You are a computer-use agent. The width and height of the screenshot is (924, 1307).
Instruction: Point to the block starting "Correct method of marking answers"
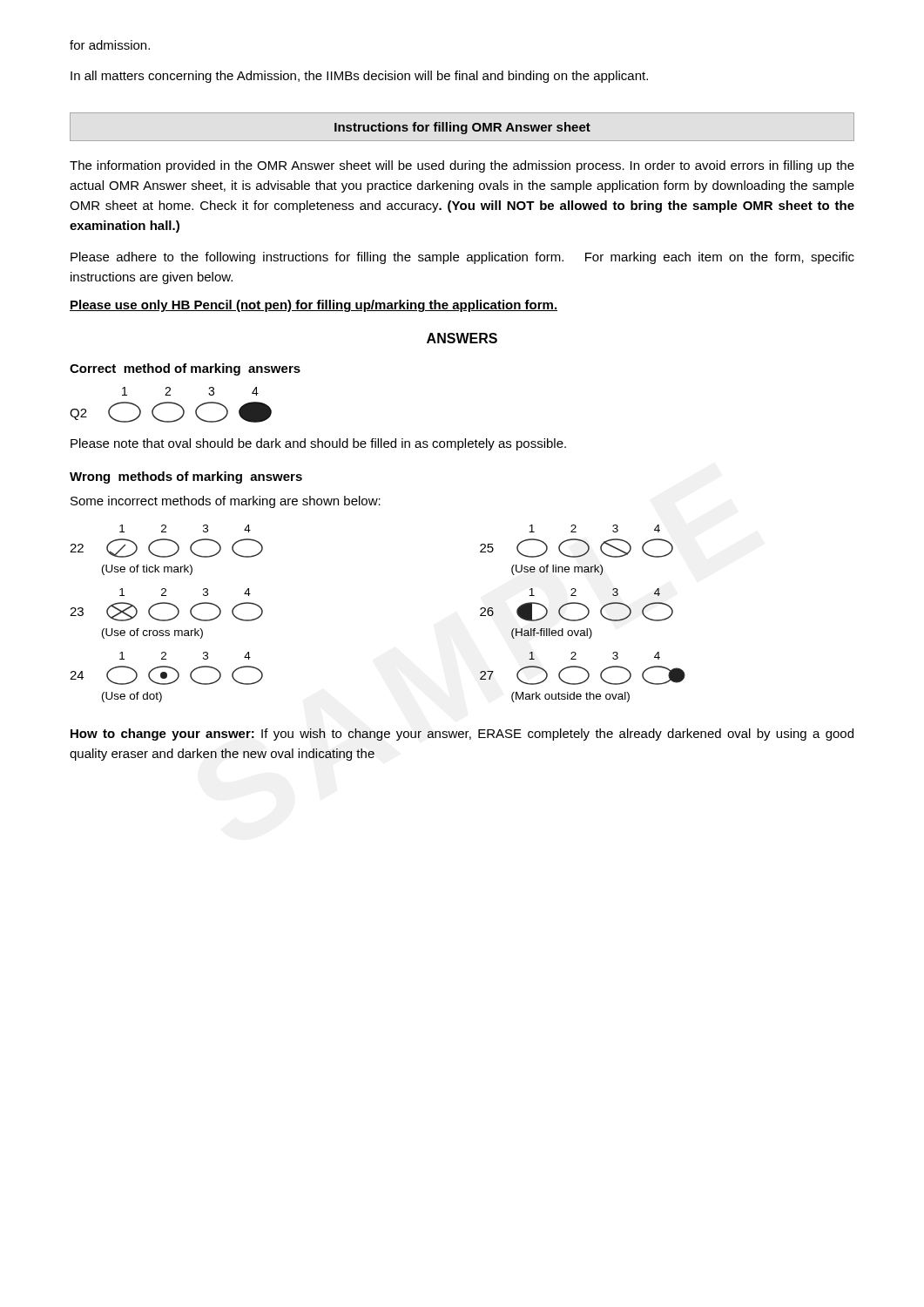(x=185, y=368)
